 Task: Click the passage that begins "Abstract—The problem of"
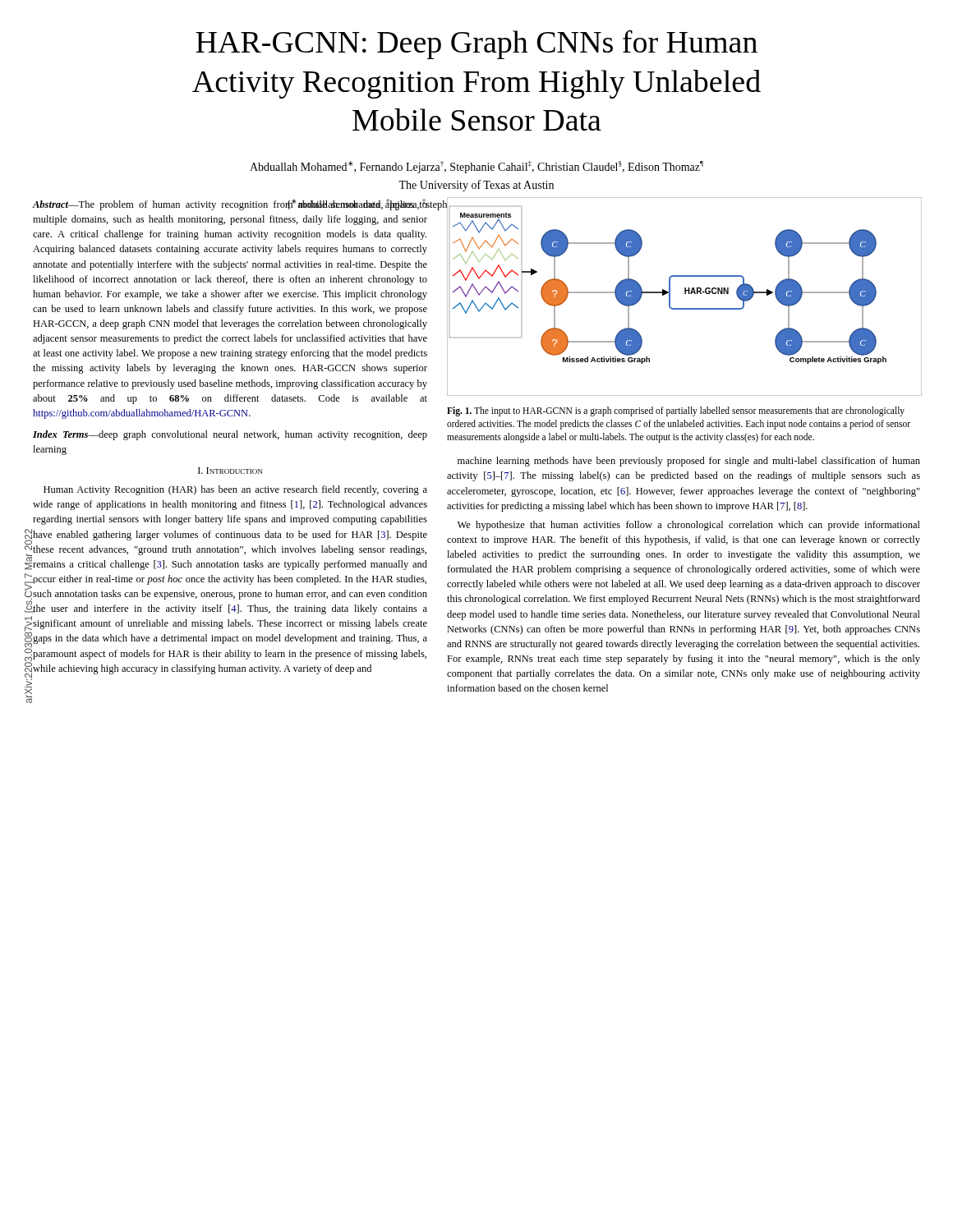[230, 309]
